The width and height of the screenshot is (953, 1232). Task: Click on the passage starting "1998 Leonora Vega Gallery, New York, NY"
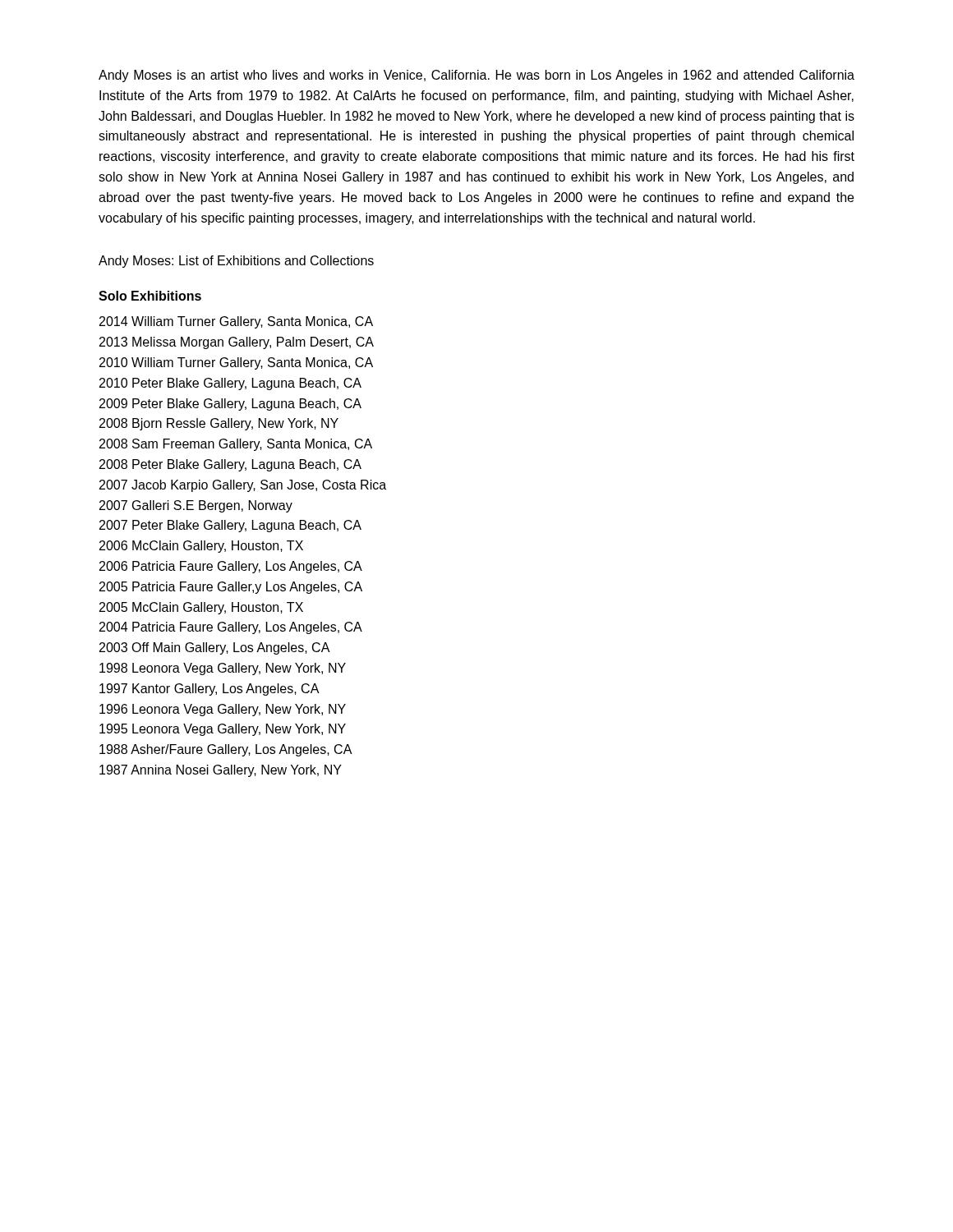[x=222, y=668]
